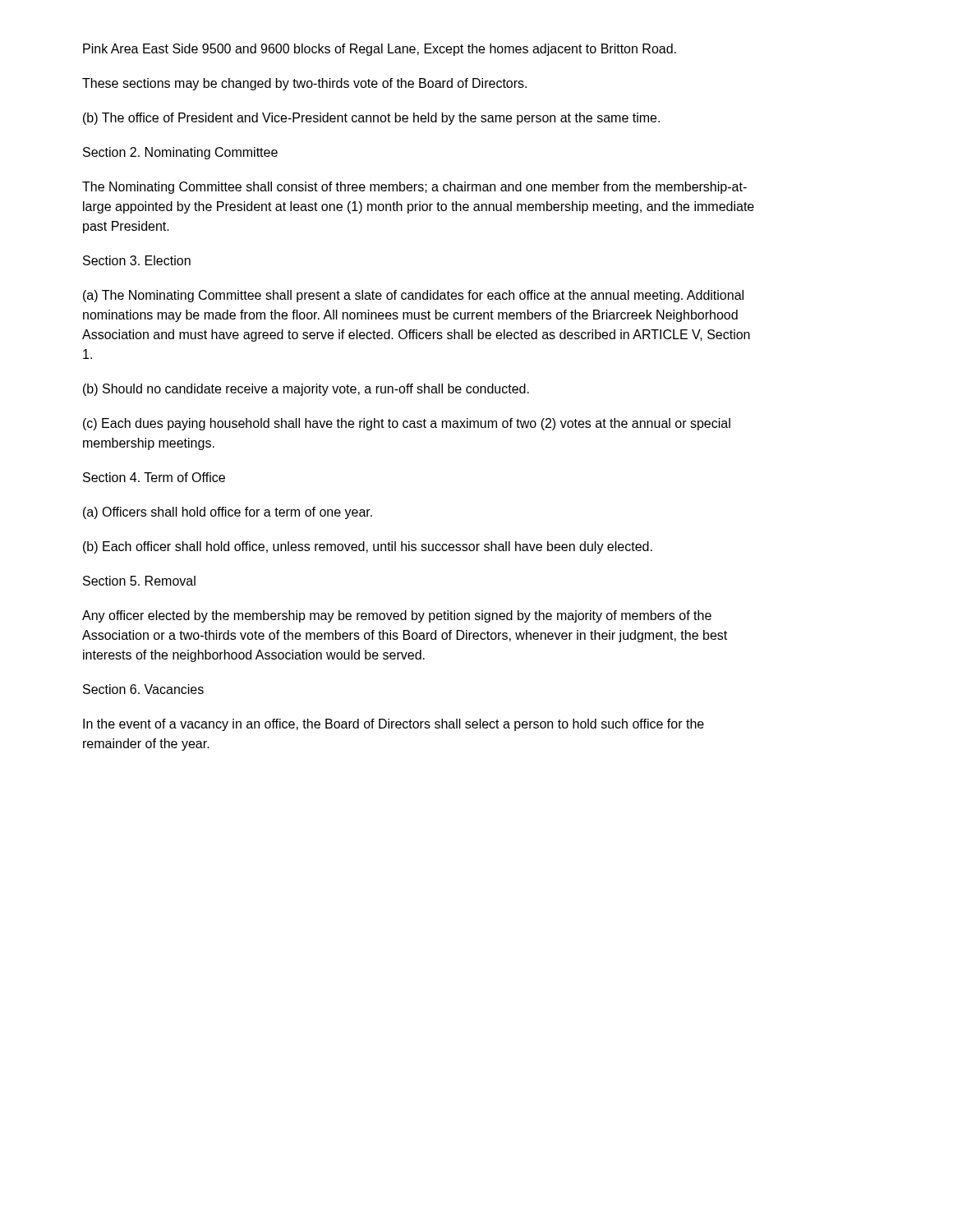
Task: Point to the passage starting "Pink Area East Side 9500"
Action: coord(380,49)
